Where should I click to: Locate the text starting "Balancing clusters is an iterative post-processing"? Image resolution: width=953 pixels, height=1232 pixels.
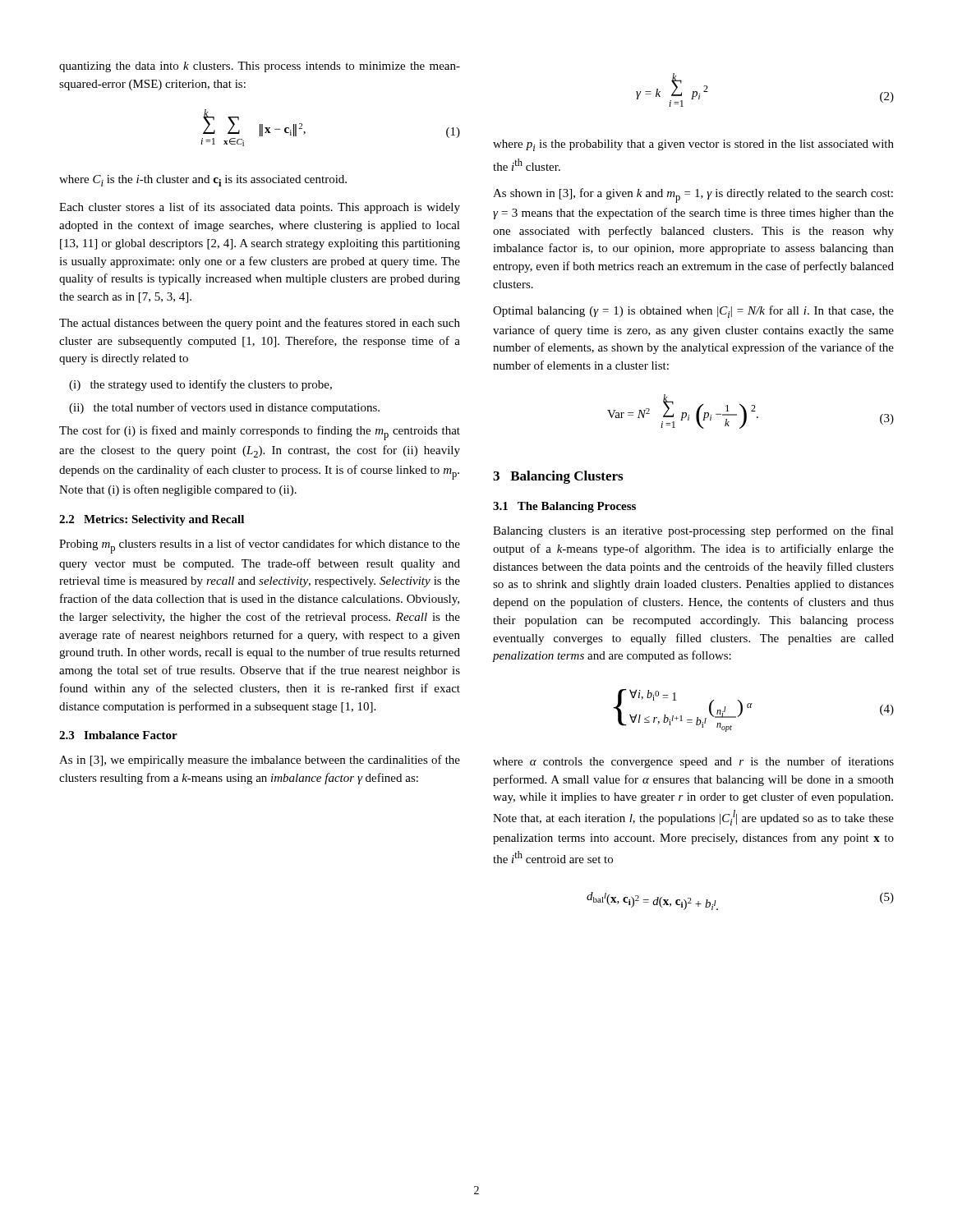[x=693, y=594]
